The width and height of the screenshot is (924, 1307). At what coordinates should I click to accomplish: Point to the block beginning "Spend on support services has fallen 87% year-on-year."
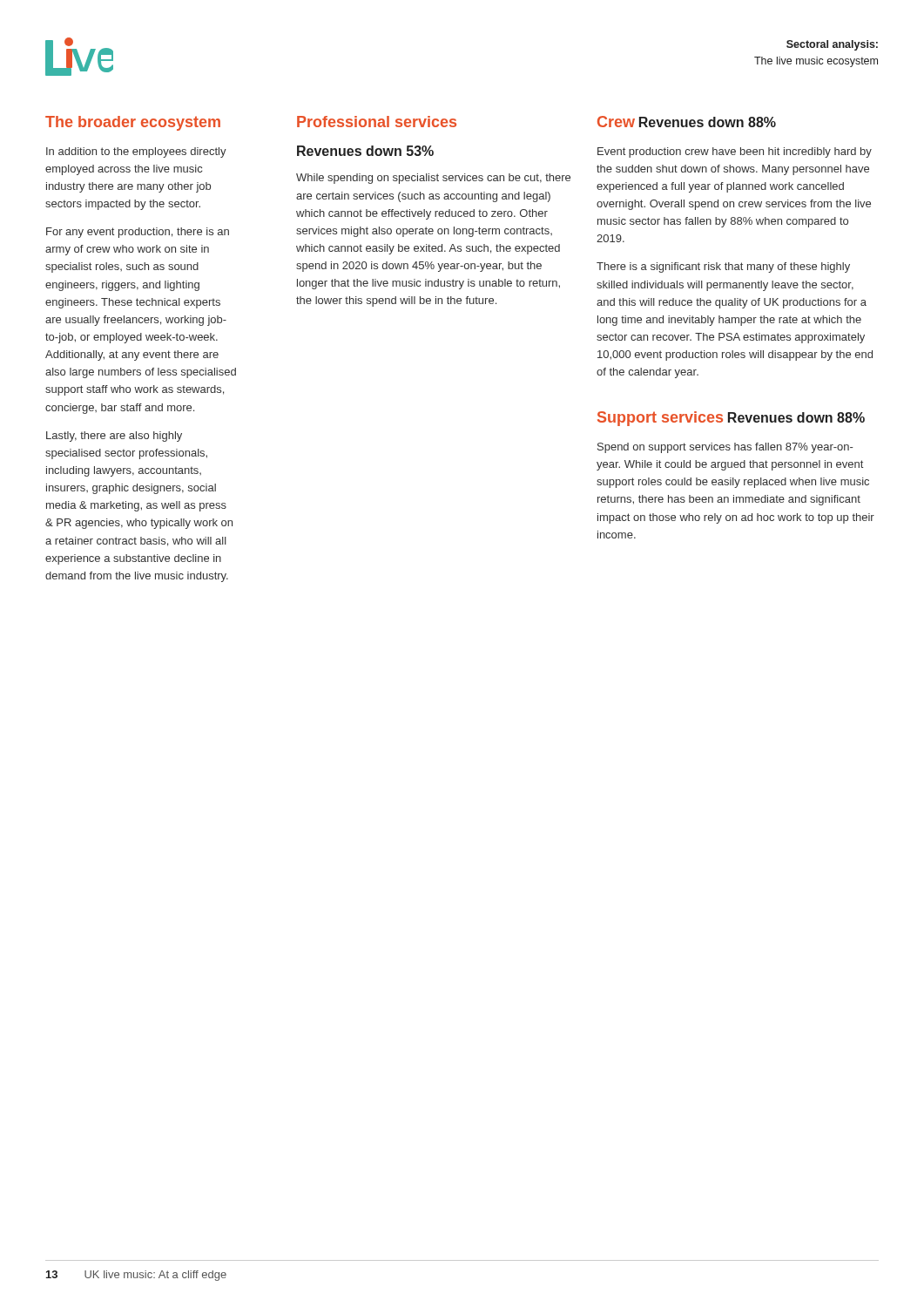coord(736,491)
